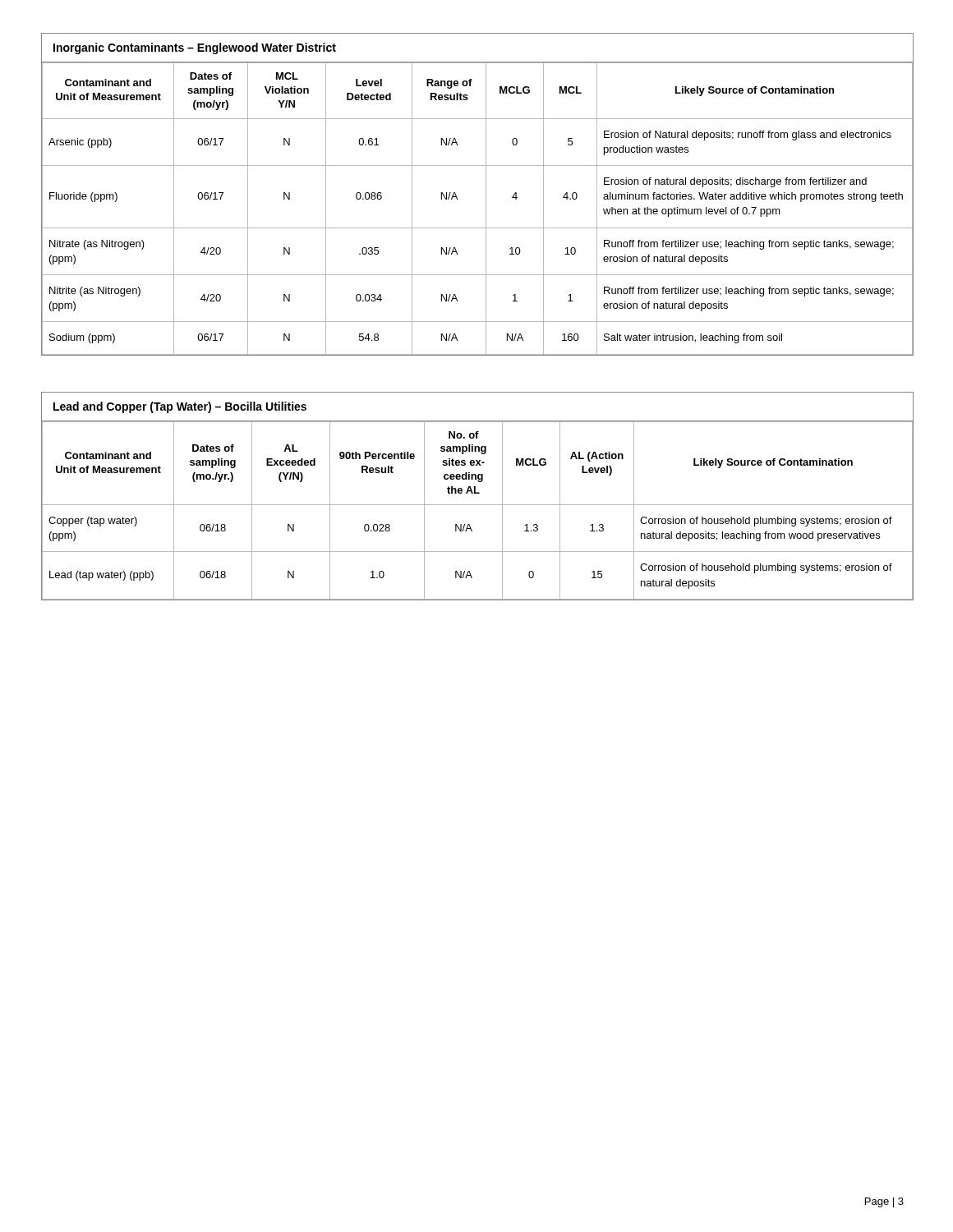This screenshot has width=953, height=1232.
Task: Select the table that reads "Level Detected"
Action: tap(477, 194)
